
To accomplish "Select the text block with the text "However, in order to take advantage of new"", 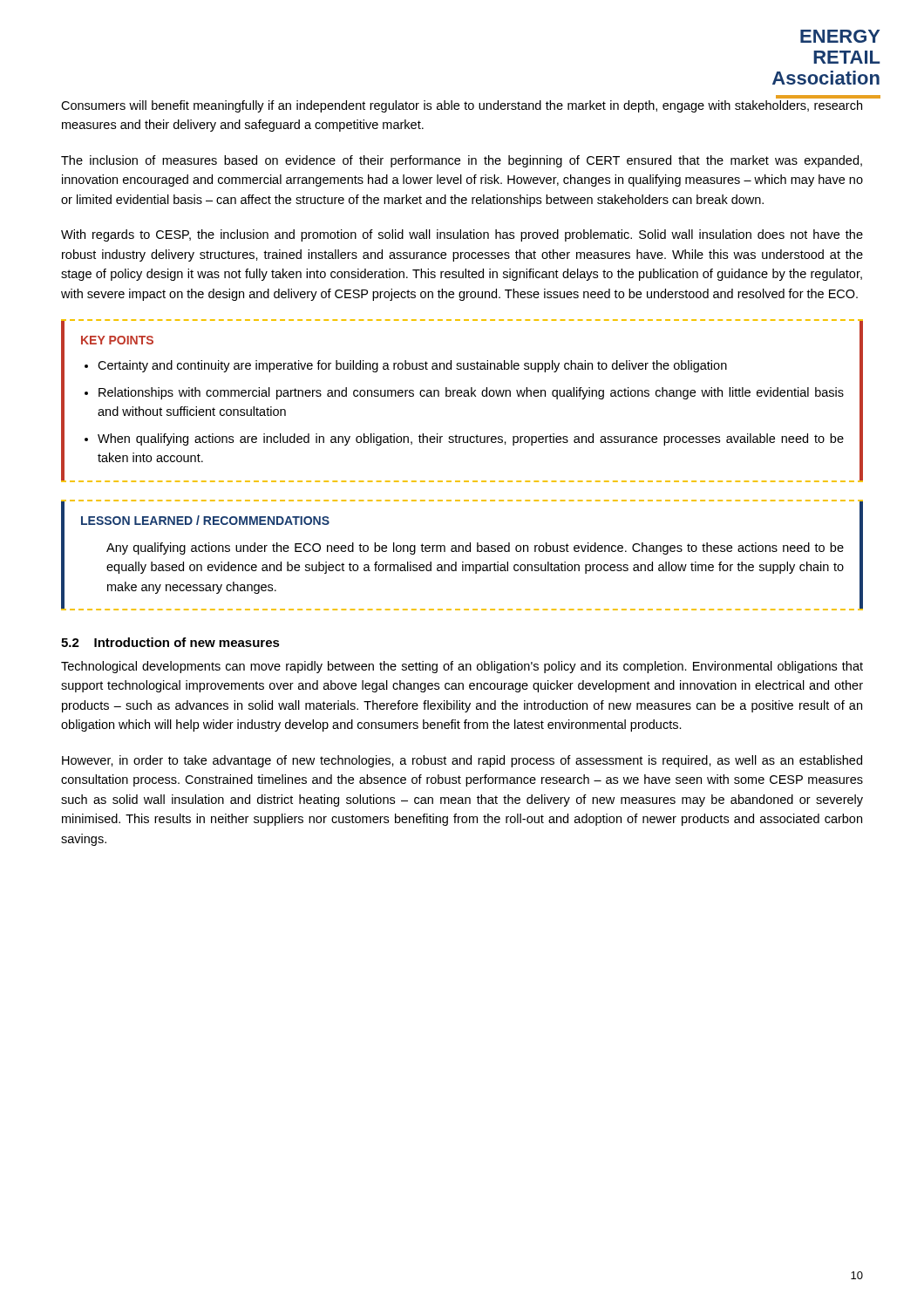I will (x=462, y=799).
